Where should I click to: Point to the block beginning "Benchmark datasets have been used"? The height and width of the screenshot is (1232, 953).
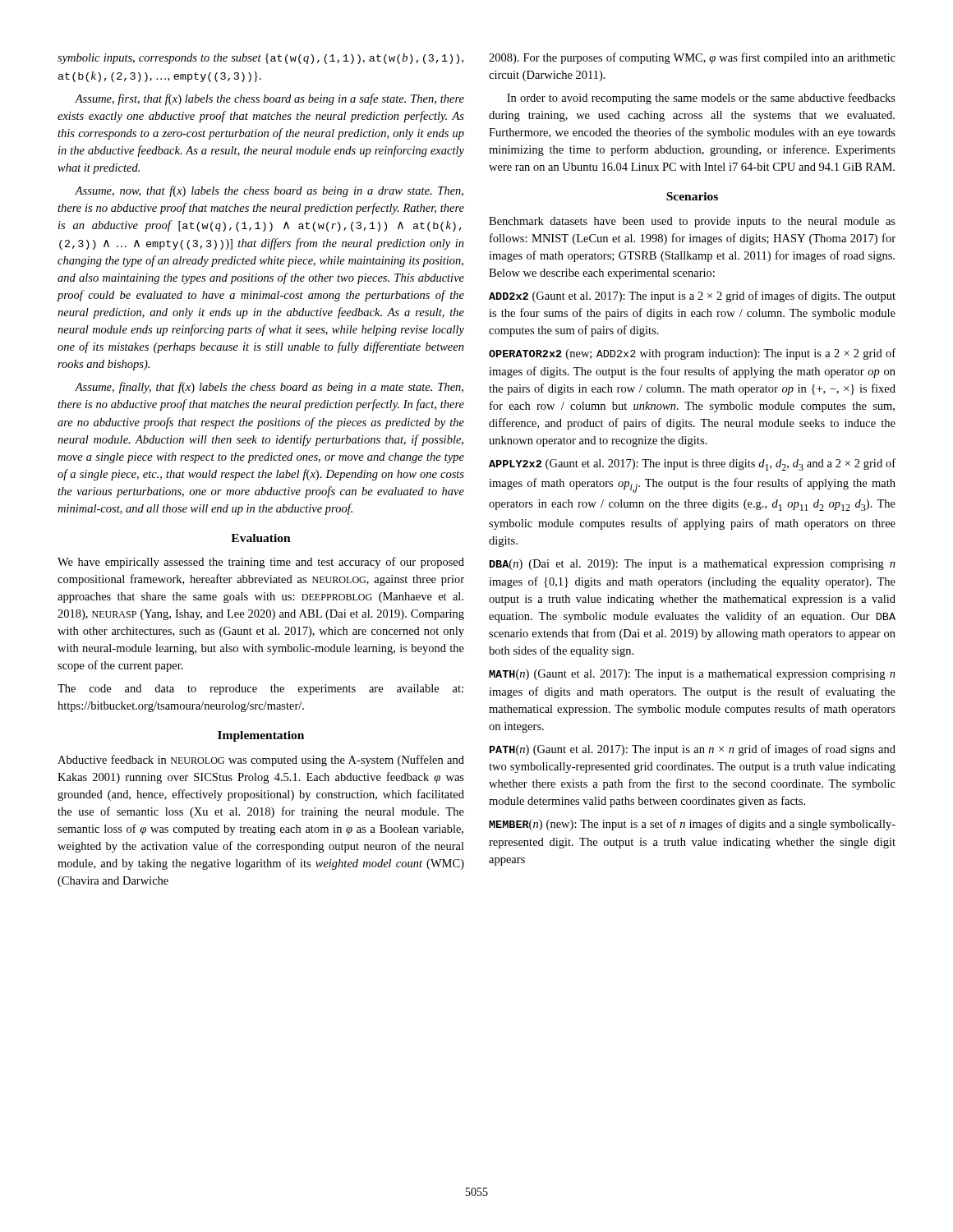point(692,247)
